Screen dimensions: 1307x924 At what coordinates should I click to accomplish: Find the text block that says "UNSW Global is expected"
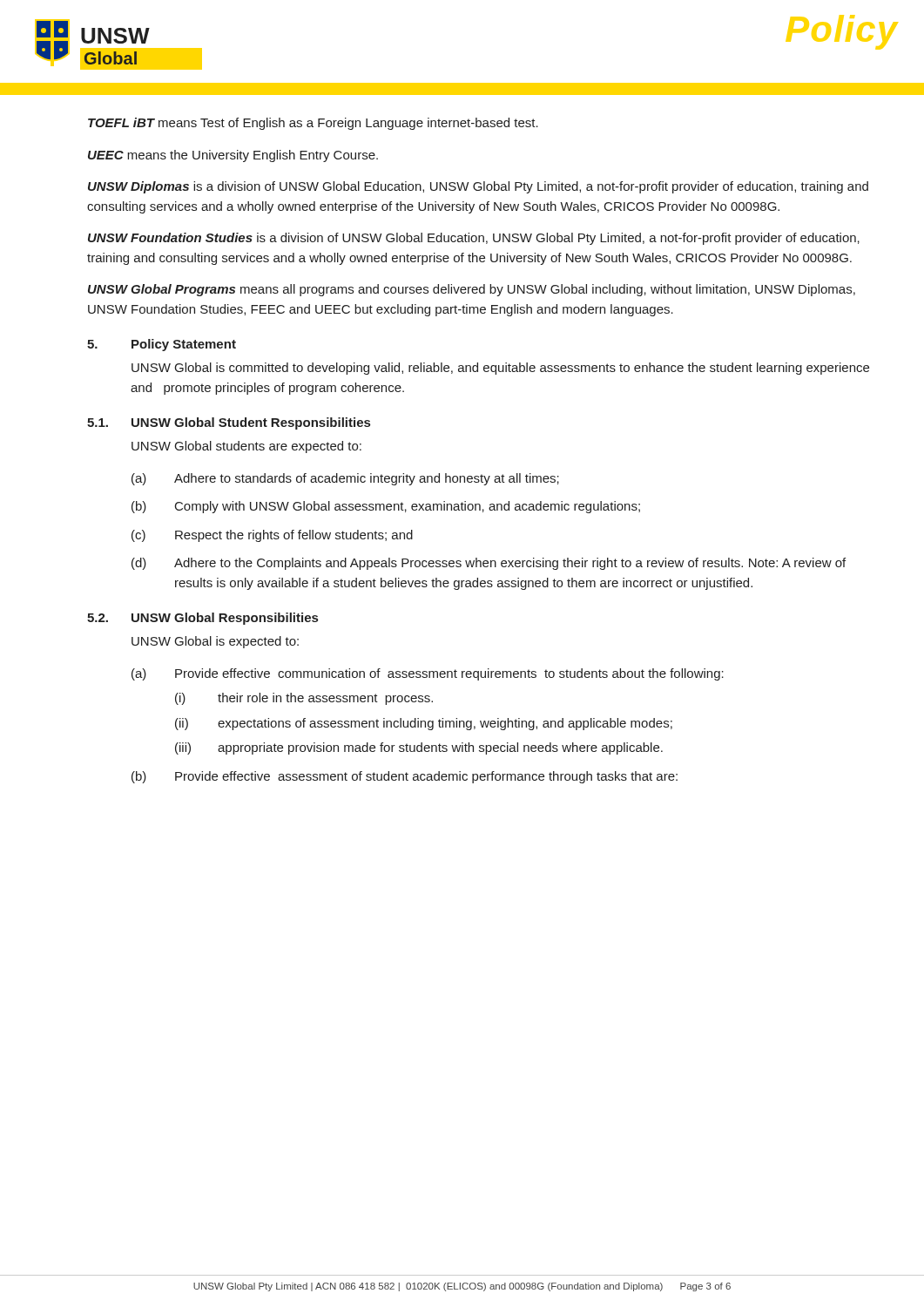tap(215, 641)
